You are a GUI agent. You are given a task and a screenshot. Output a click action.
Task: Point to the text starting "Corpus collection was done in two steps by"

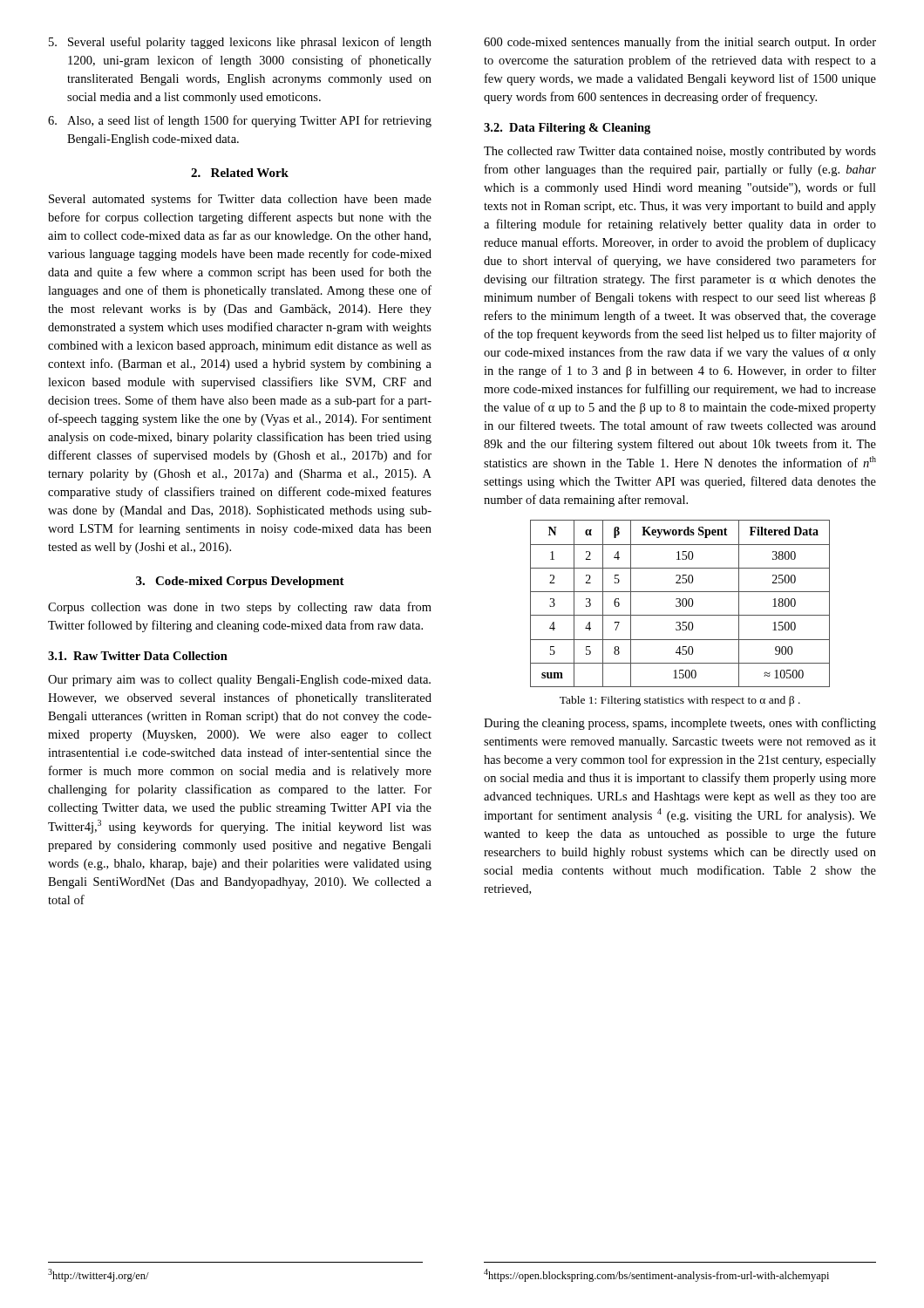240,616
